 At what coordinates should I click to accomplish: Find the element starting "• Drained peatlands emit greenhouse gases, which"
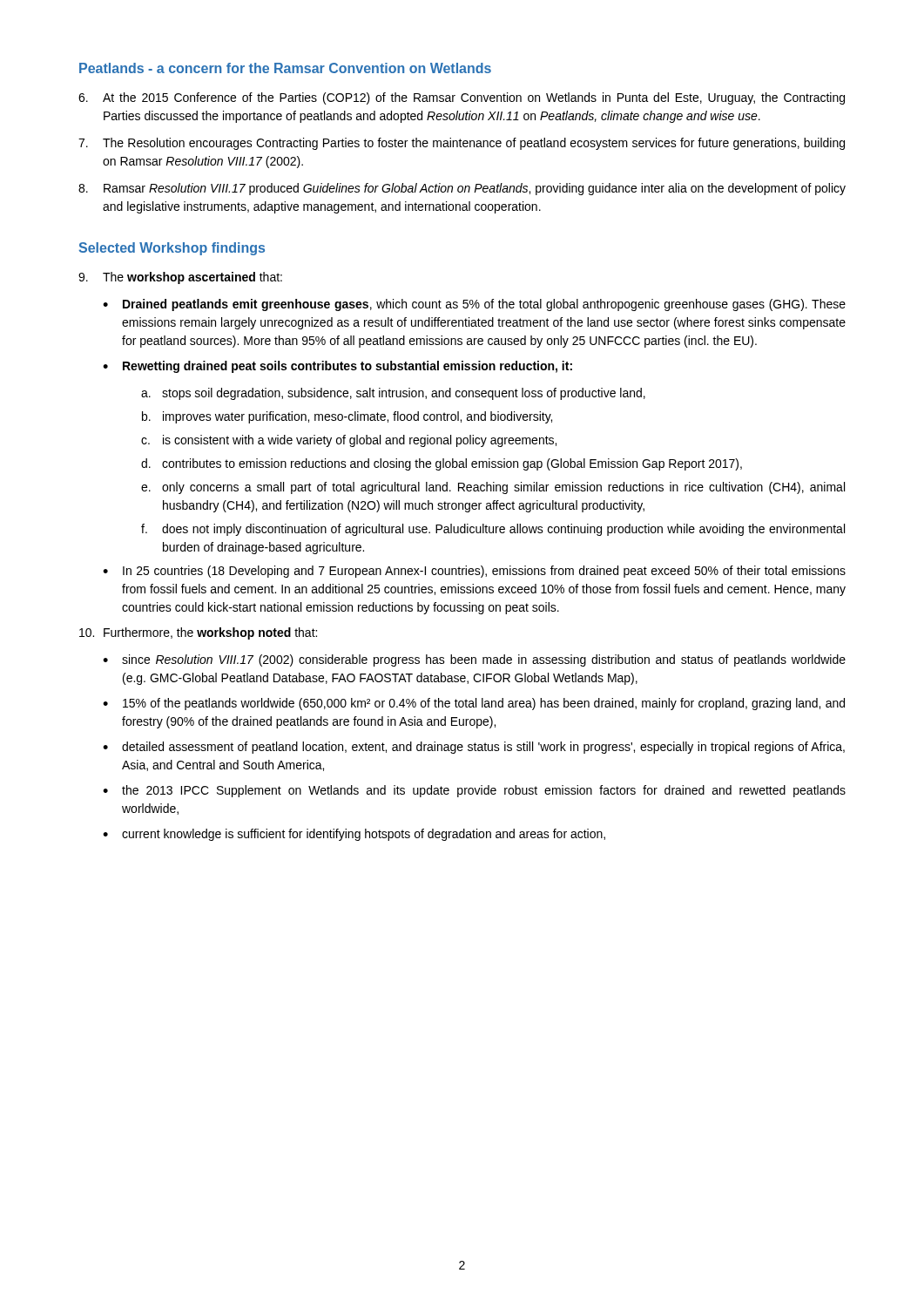pos(474,323)
